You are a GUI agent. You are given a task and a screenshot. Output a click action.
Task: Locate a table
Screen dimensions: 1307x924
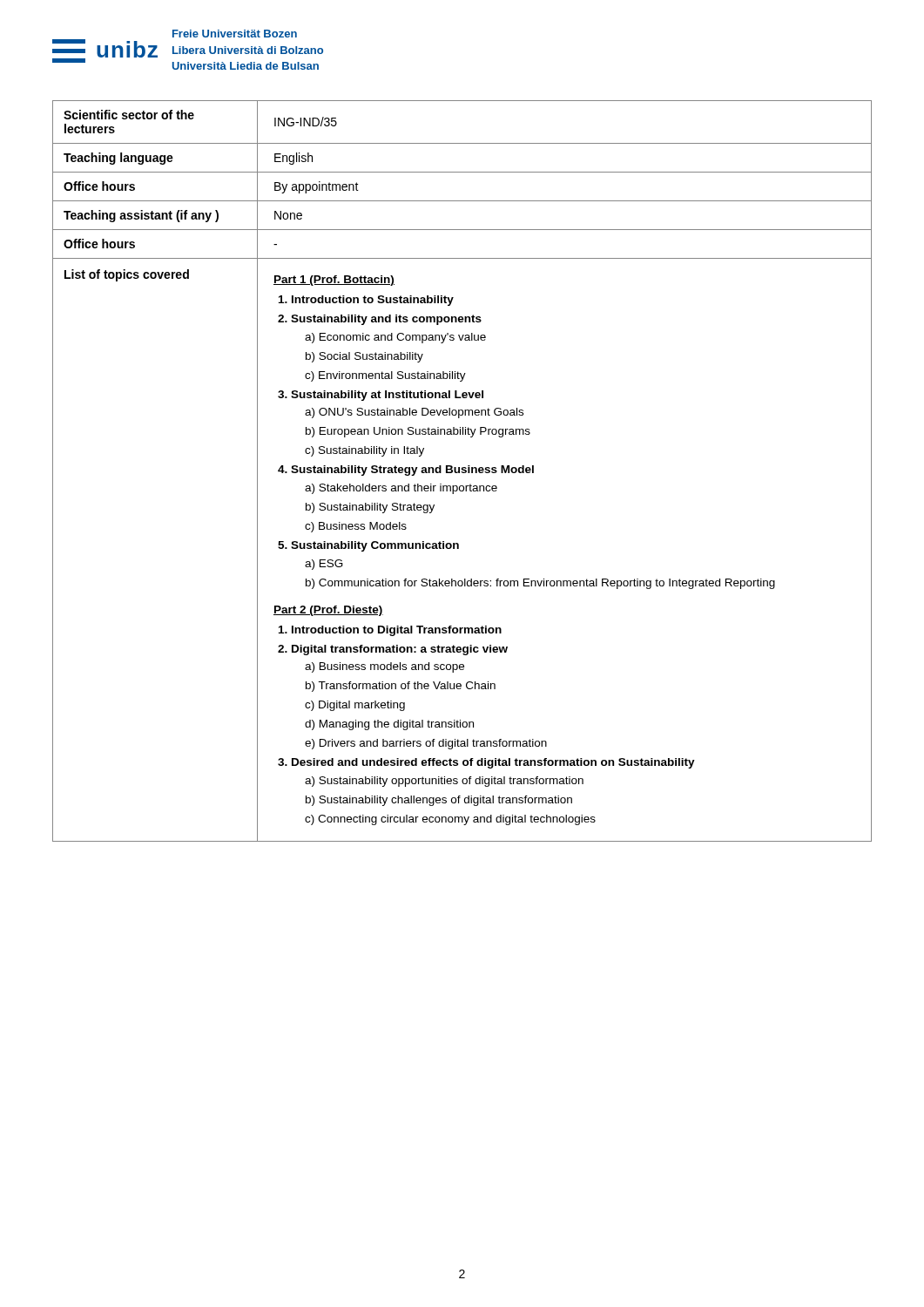(x=462, y=471)
